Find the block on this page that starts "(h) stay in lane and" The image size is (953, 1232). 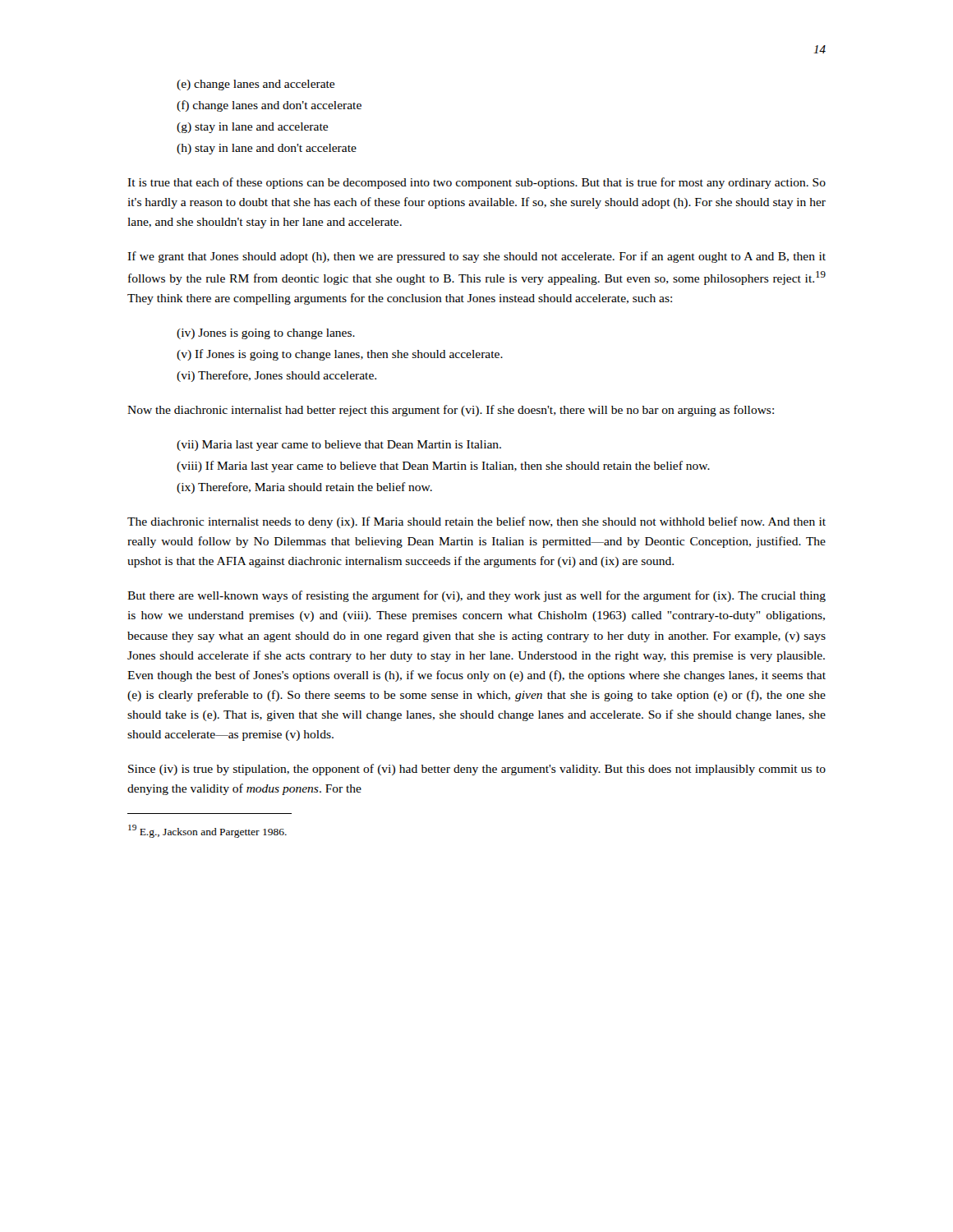(x=267, y=147)
